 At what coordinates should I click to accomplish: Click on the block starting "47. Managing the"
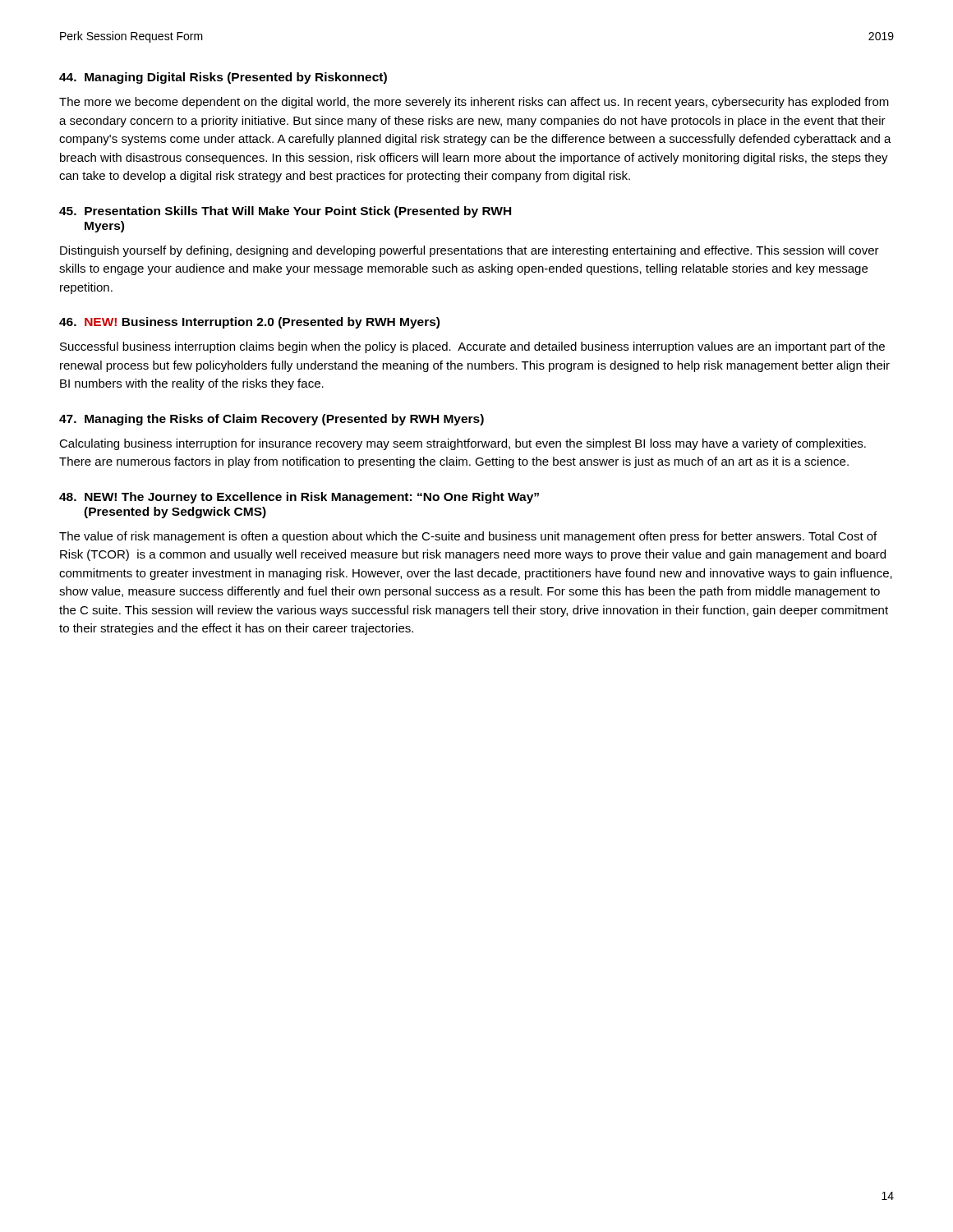click(272, 418)
